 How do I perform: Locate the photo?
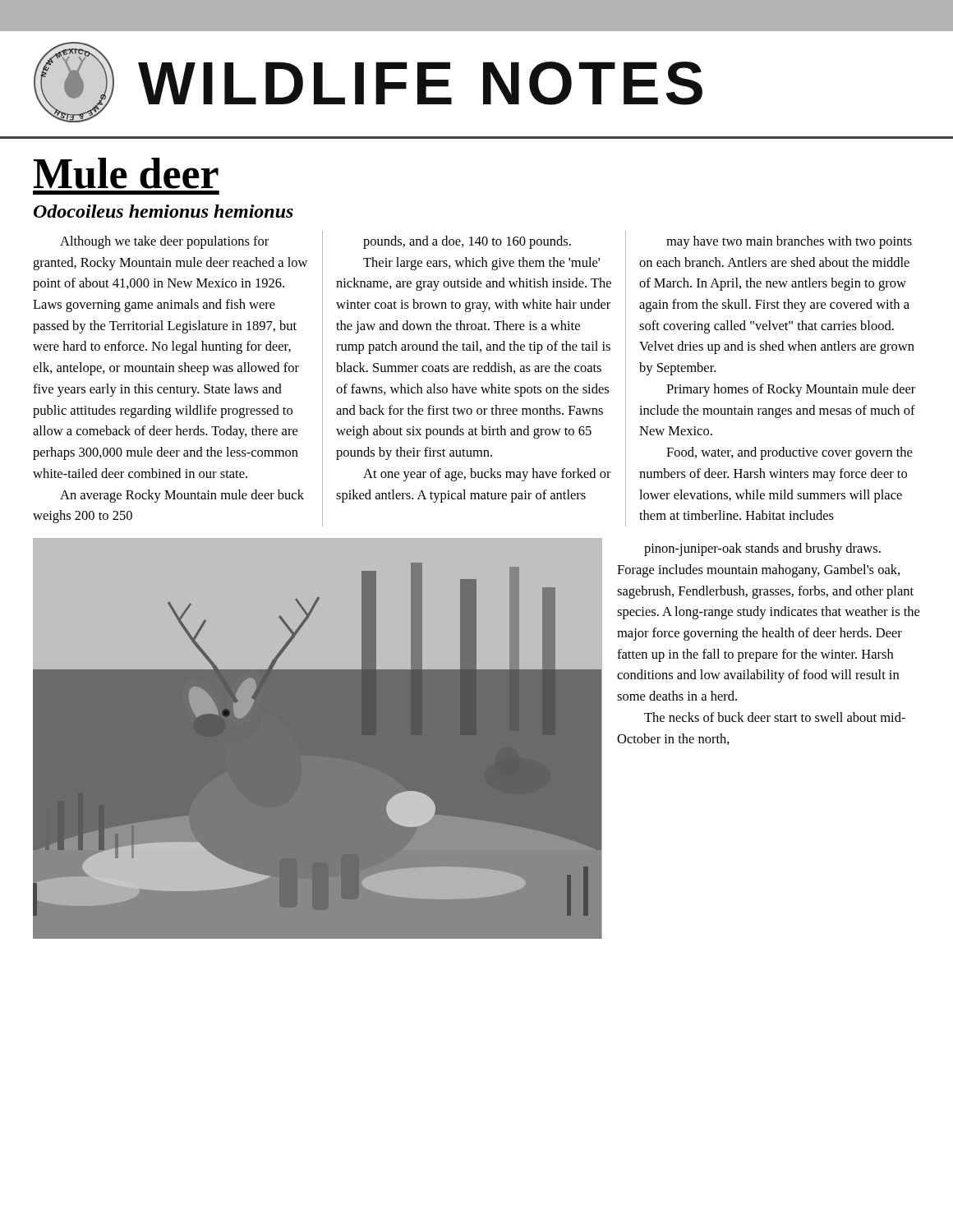pyautogui.click(x=317, y=738)
